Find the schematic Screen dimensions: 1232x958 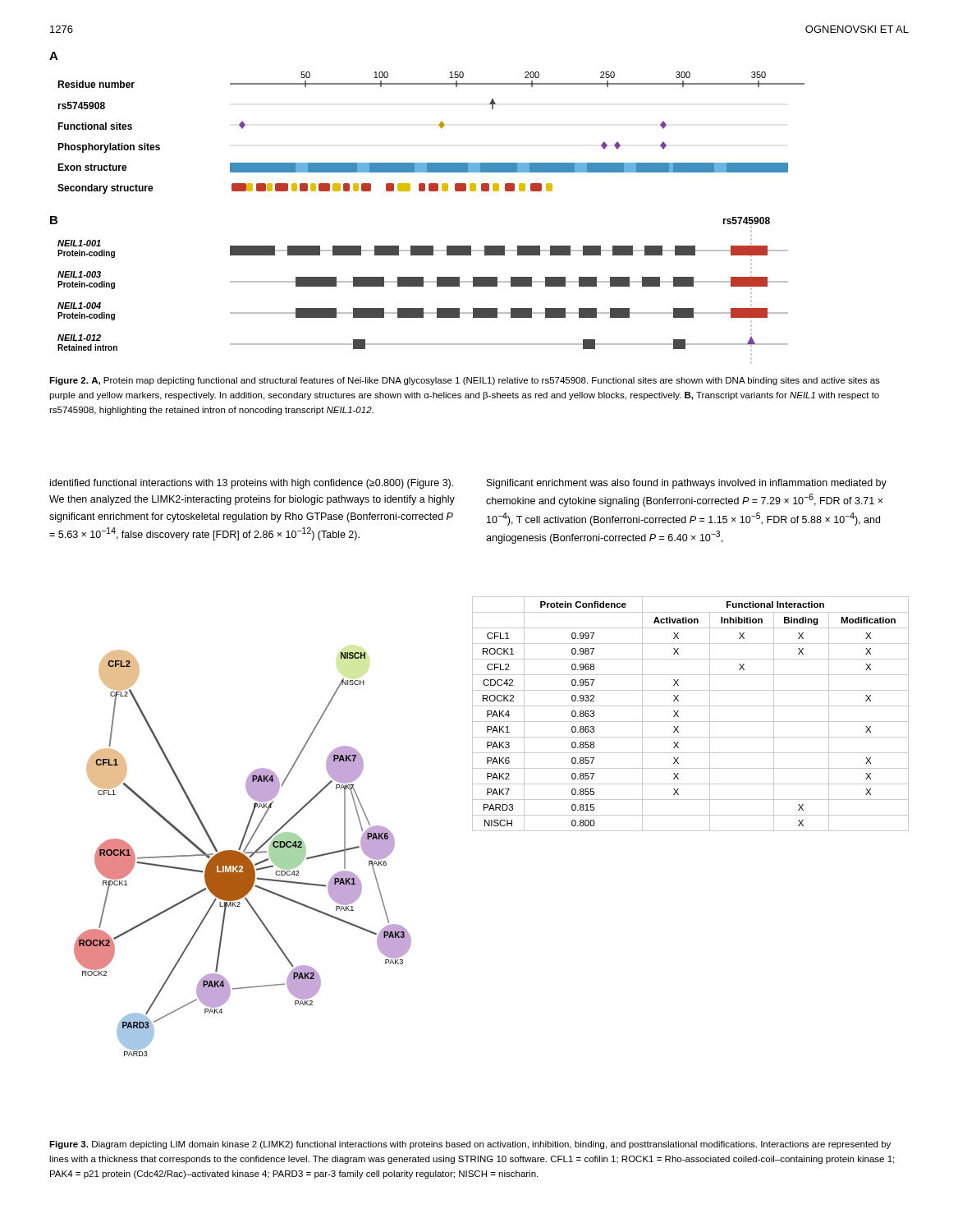coord(480,207)
